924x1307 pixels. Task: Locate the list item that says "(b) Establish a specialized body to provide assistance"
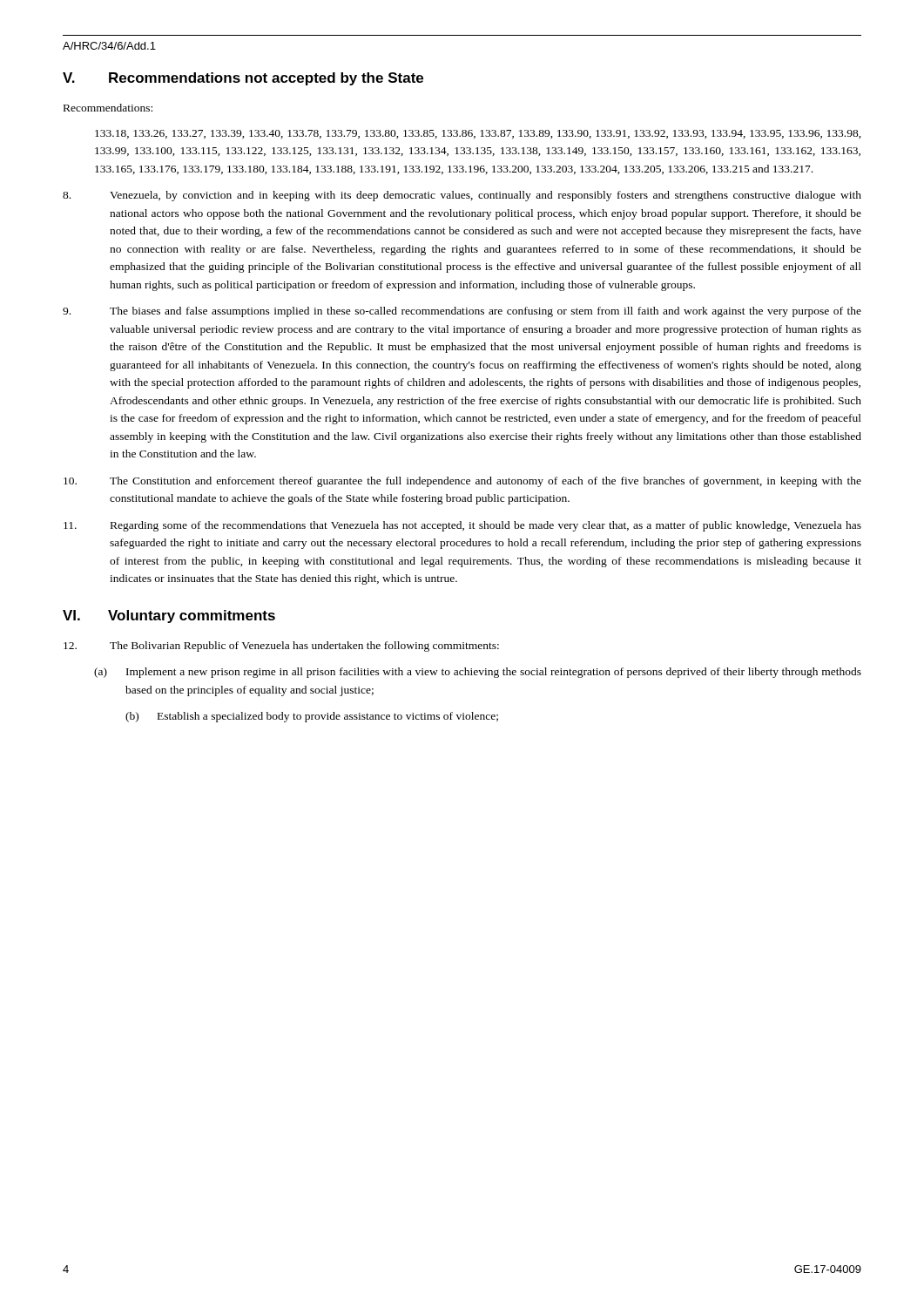pos(493,717)
